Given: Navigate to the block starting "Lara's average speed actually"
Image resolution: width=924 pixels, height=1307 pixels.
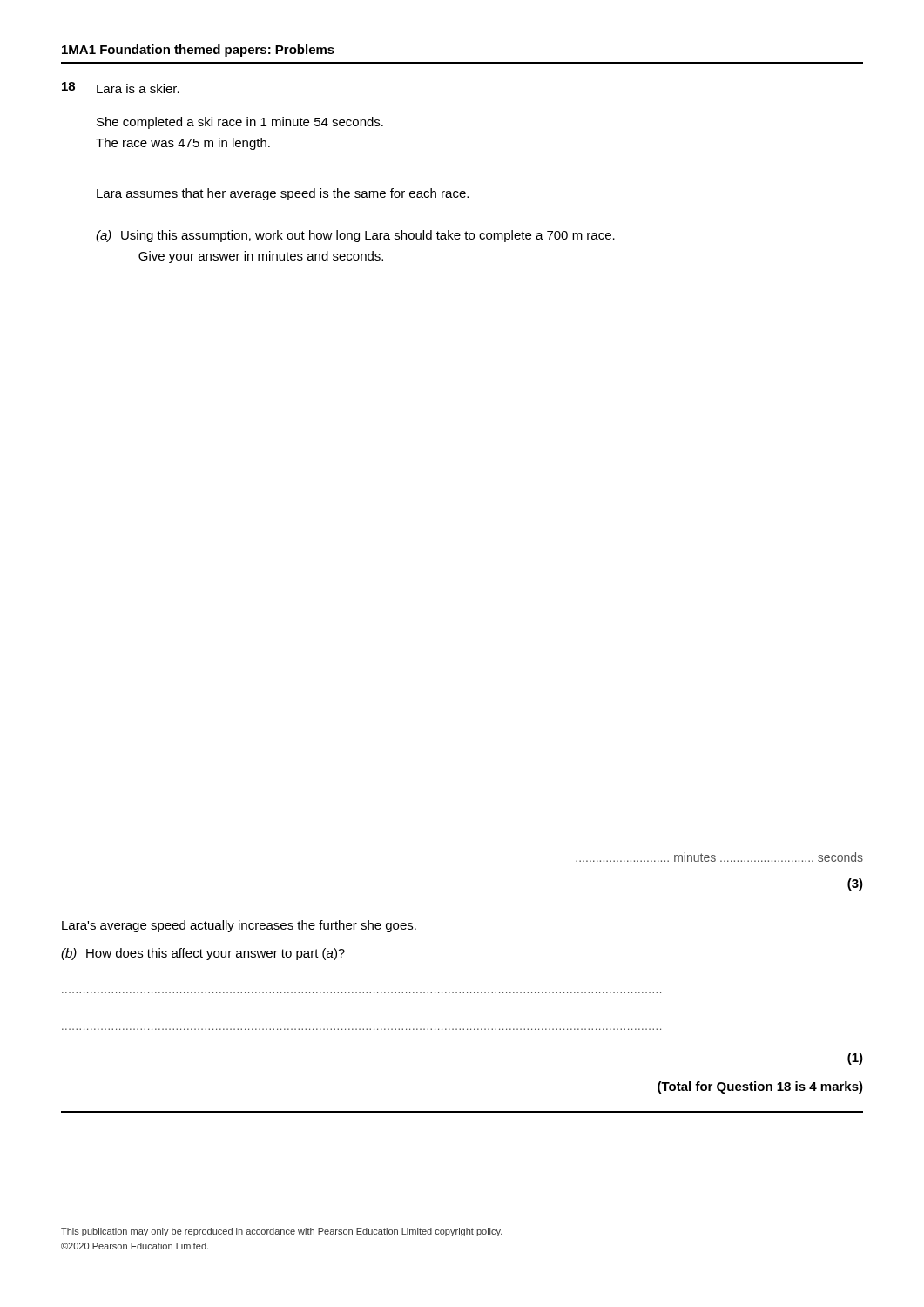Looking at the screenshot, I should click(239, 925).
